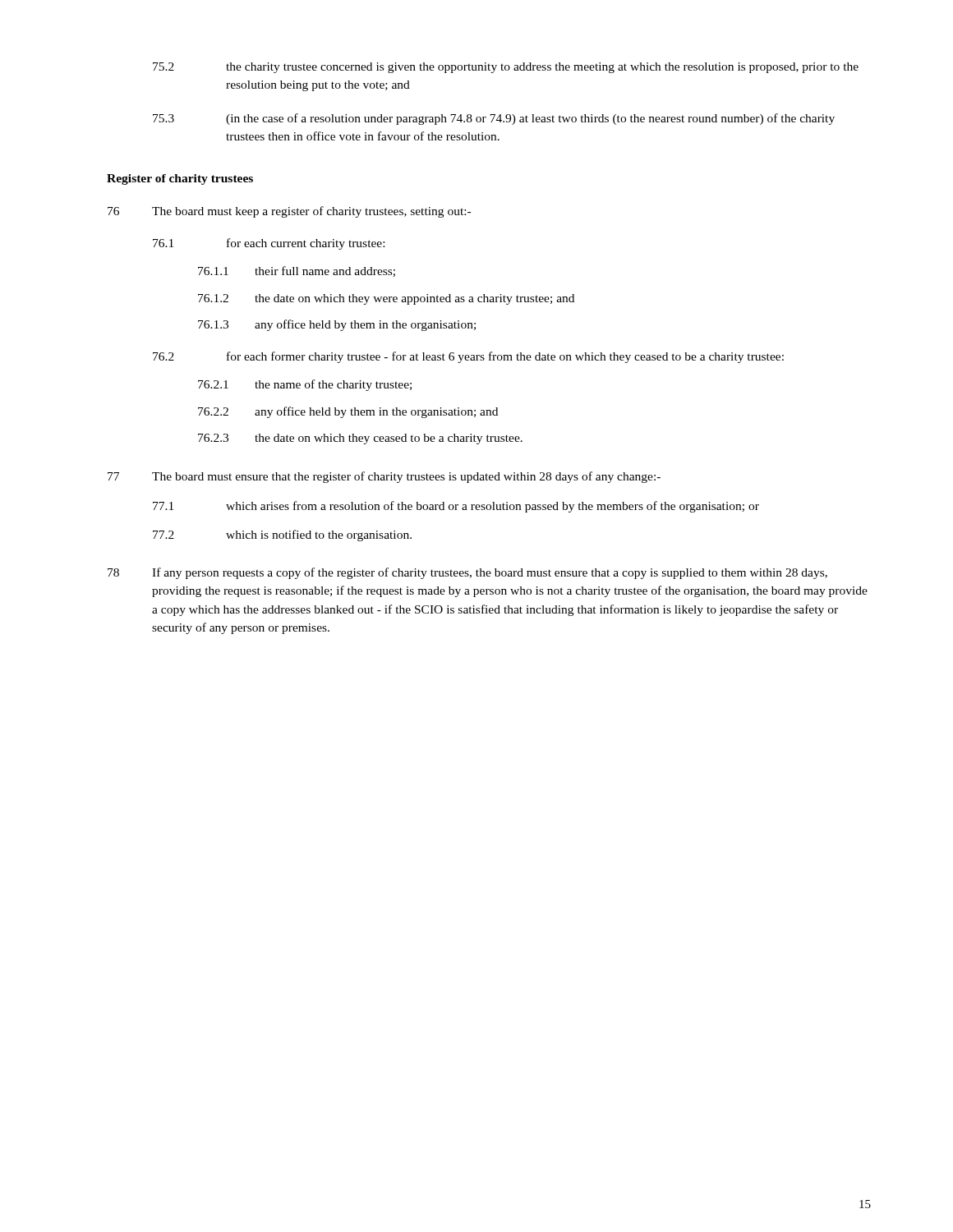953x1232 pixels.
Task: Click the passage that begins "77 The board must ensure"
Action: (x=489, y=476)
